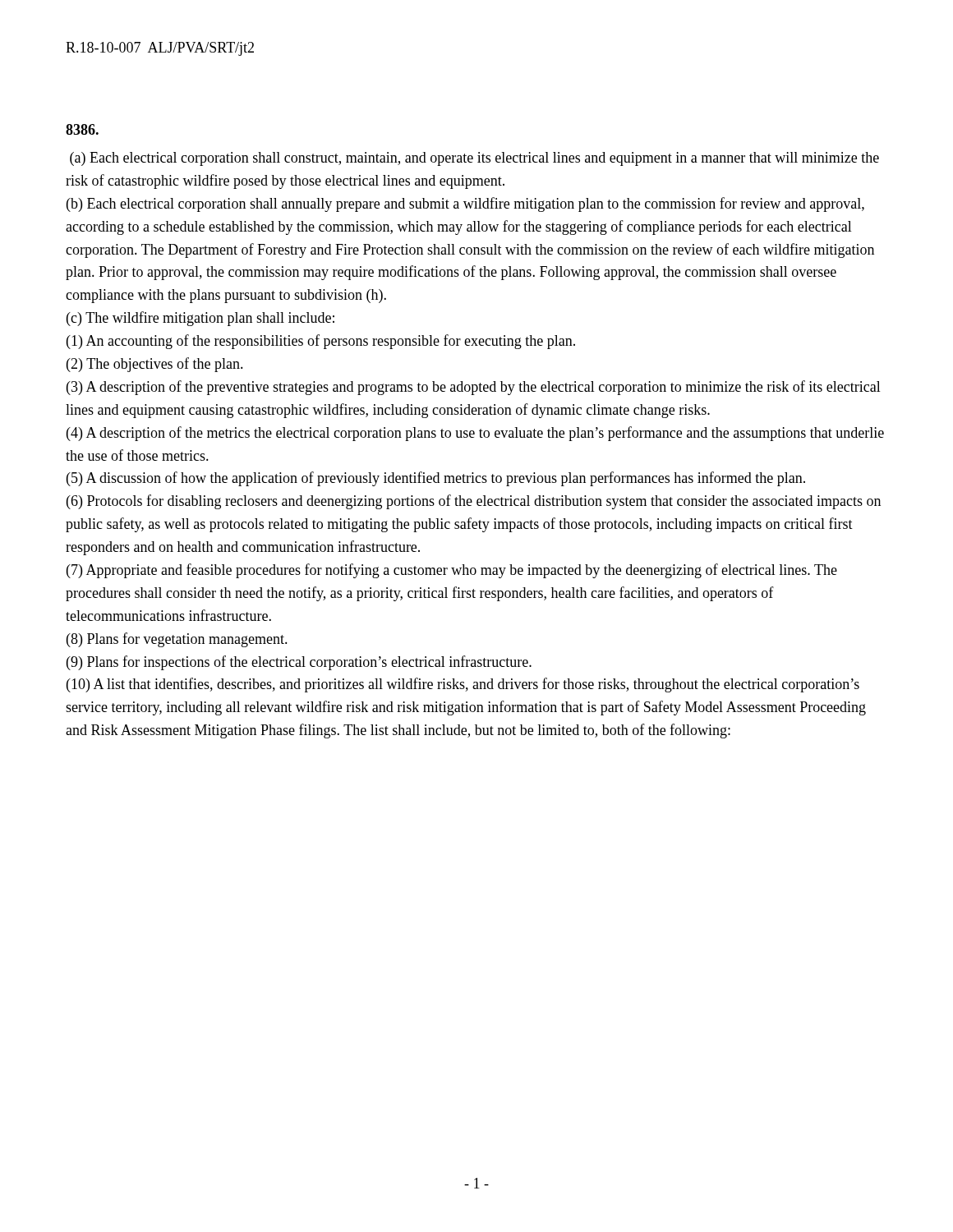
Task: Where does it say "(8) Plans for vegetation management."?
Action: (x=177, y=639)
